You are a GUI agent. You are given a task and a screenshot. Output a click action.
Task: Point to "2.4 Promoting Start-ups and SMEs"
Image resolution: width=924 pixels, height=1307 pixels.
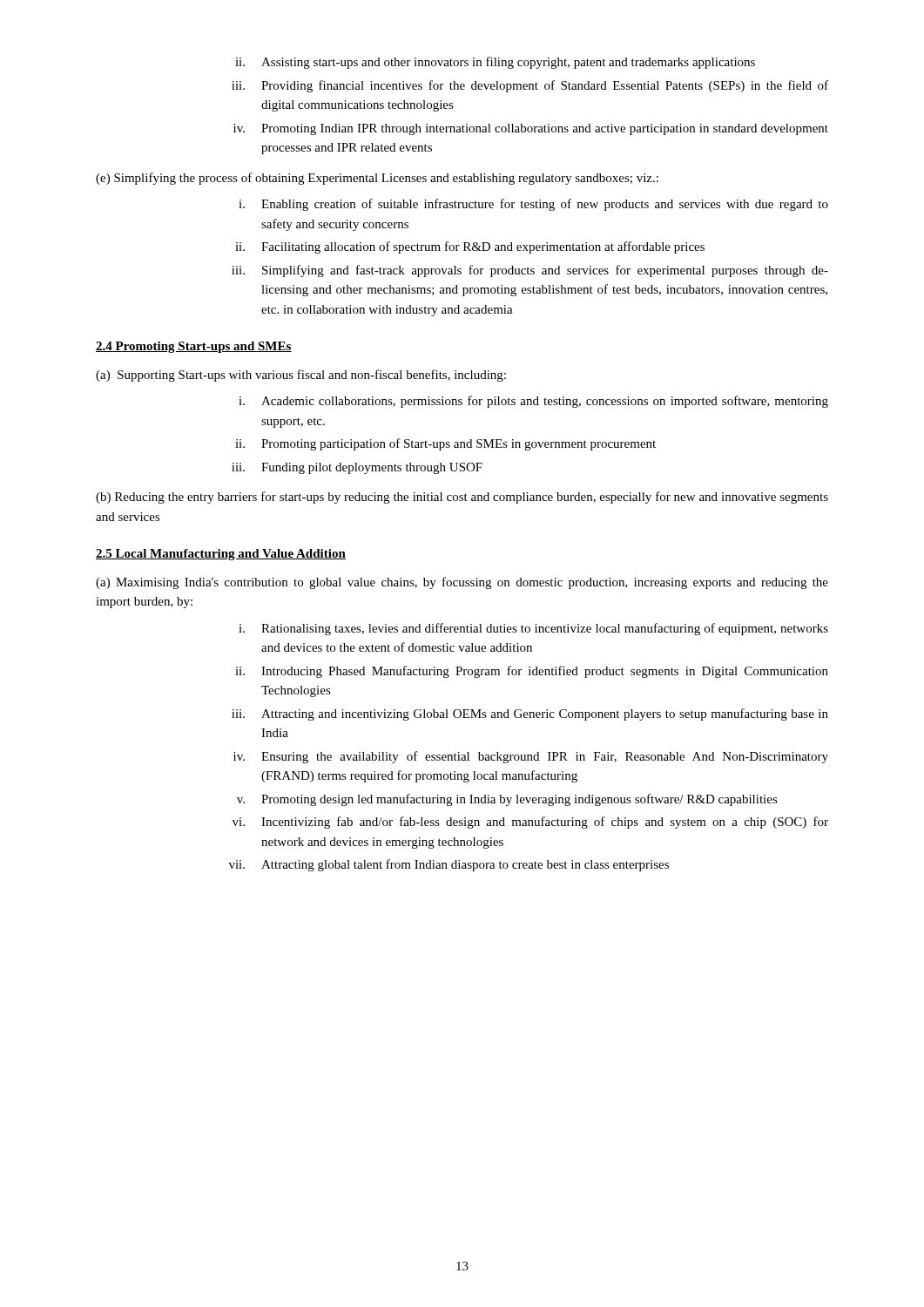click(193, 346)
